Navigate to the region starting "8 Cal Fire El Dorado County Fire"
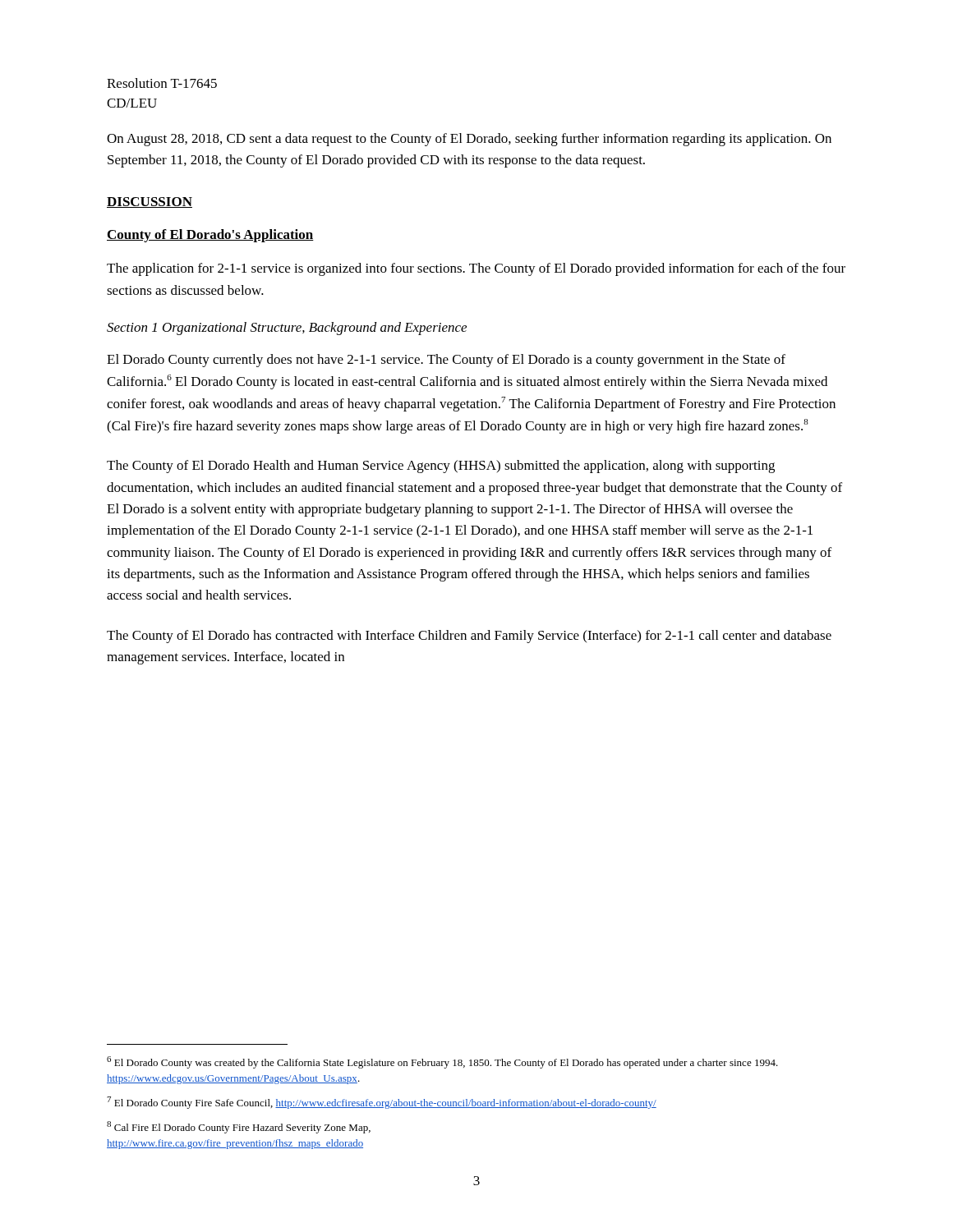 click(239, 1134)
